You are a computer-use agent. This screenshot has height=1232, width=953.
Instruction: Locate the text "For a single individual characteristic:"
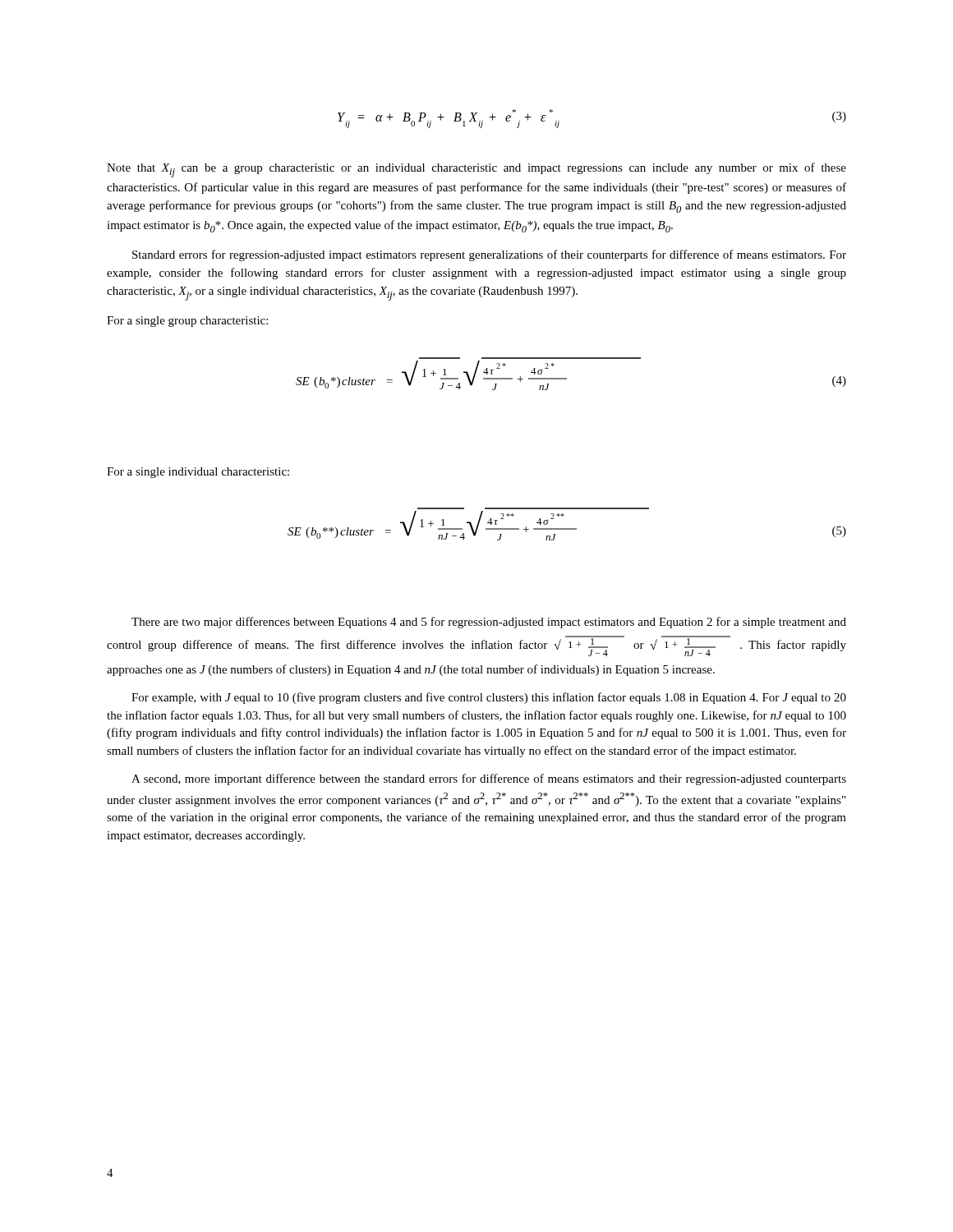click(x=198, y=473)
